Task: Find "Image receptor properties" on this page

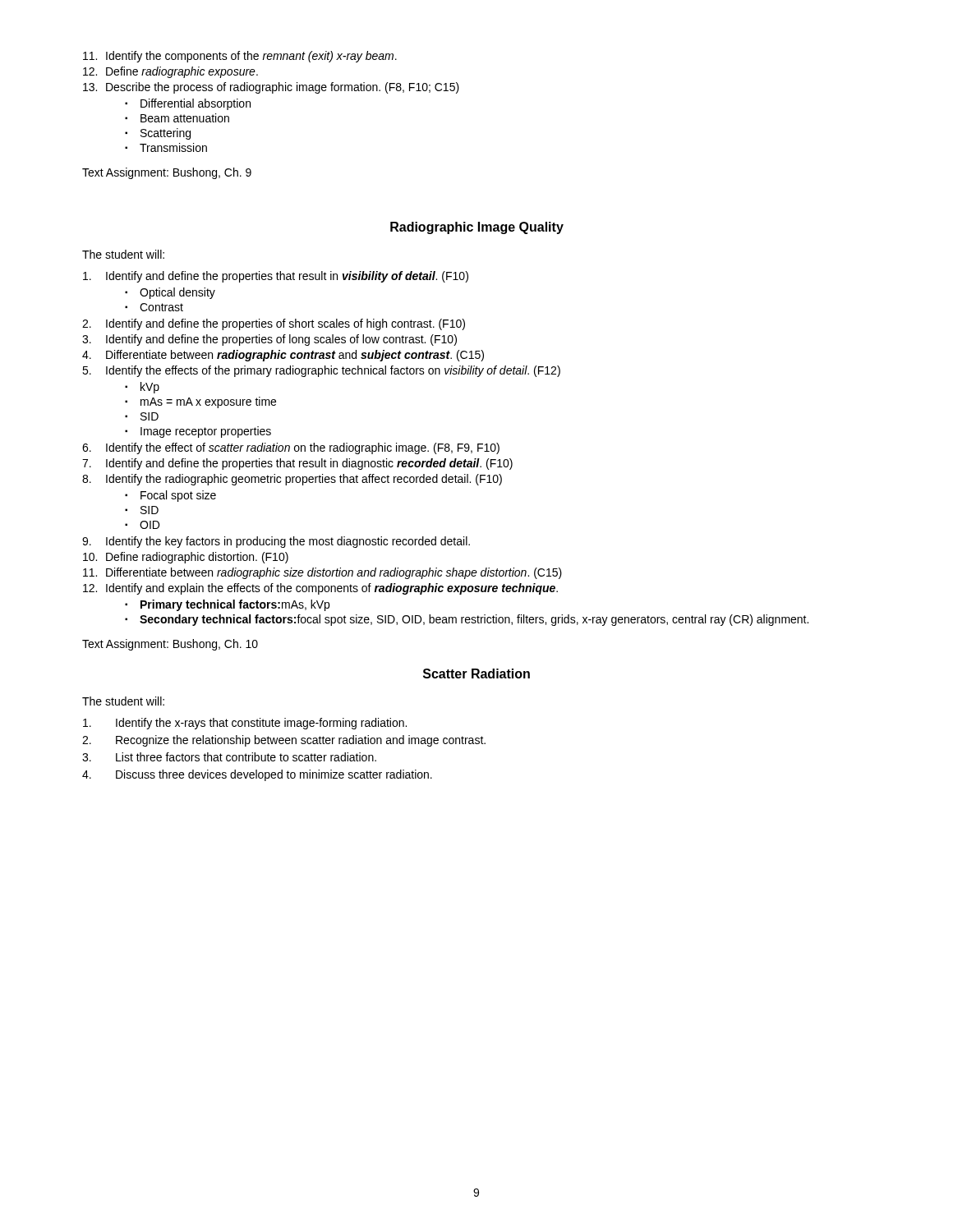Action: click(x=198, y=432)
